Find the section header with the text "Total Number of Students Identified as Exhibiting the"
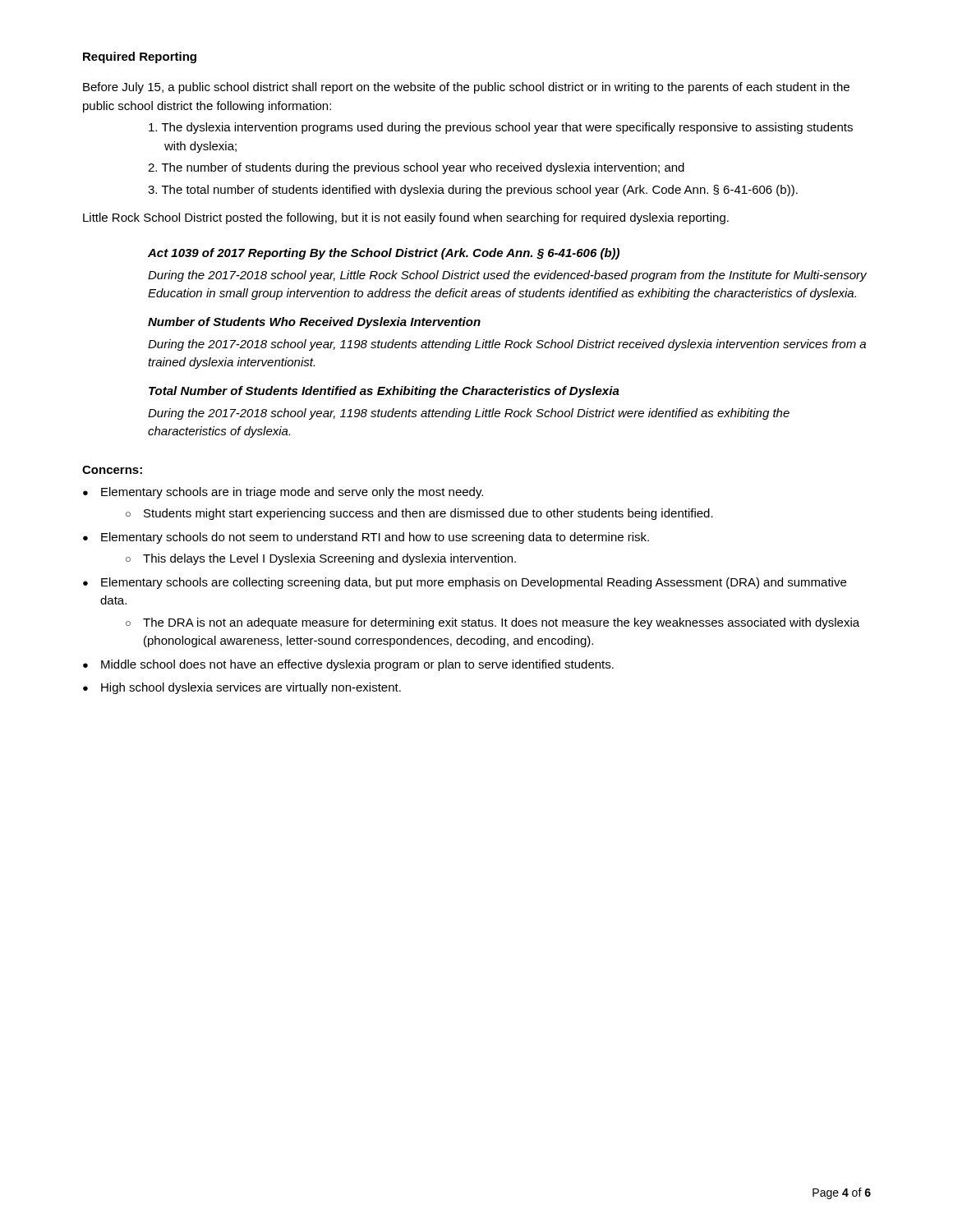The height and width of the screenshot is (1232, 953). coord(384,390)
